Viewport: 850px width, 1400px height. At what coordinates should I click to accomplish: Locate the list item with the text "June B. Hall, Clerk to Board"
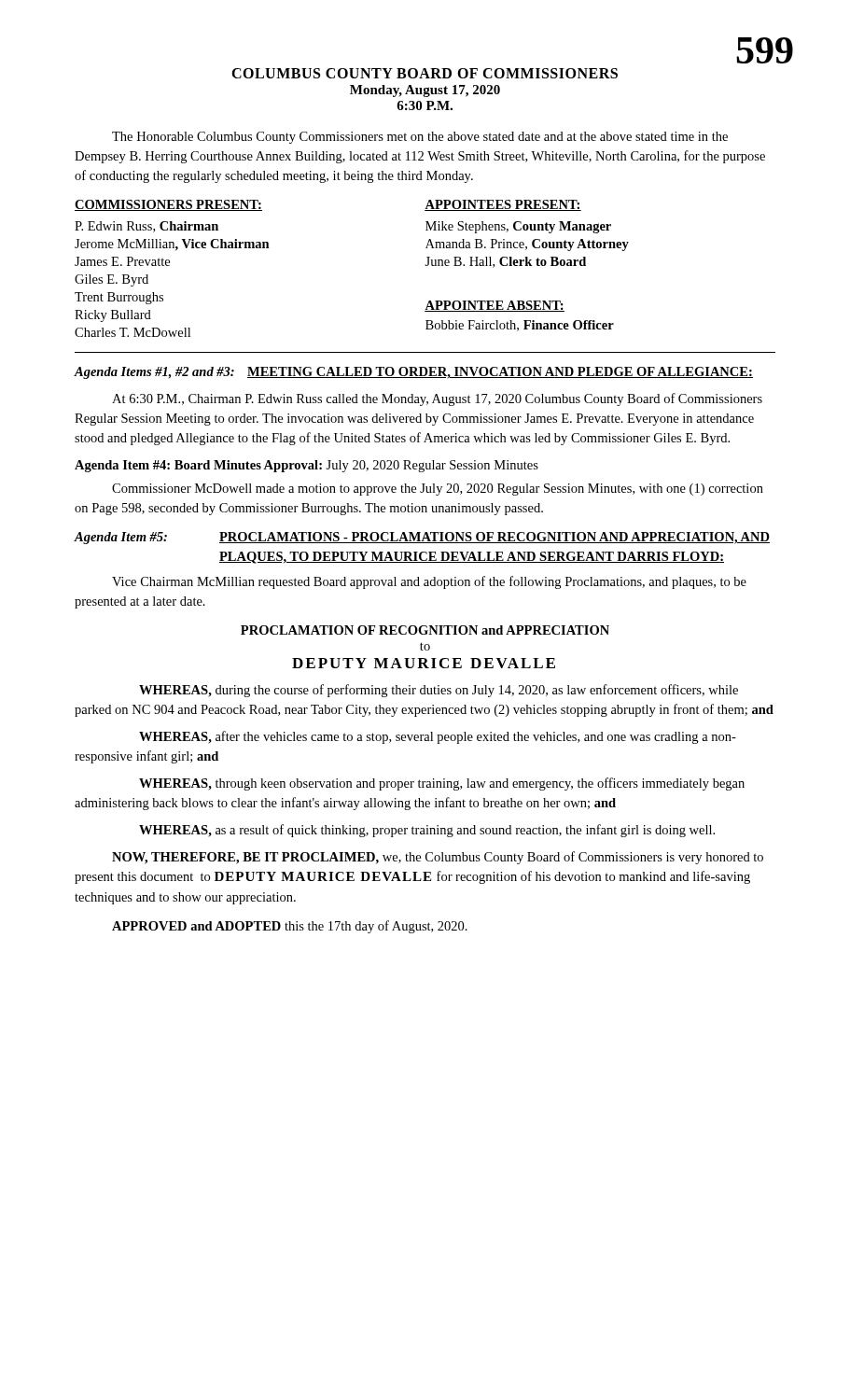506,261
